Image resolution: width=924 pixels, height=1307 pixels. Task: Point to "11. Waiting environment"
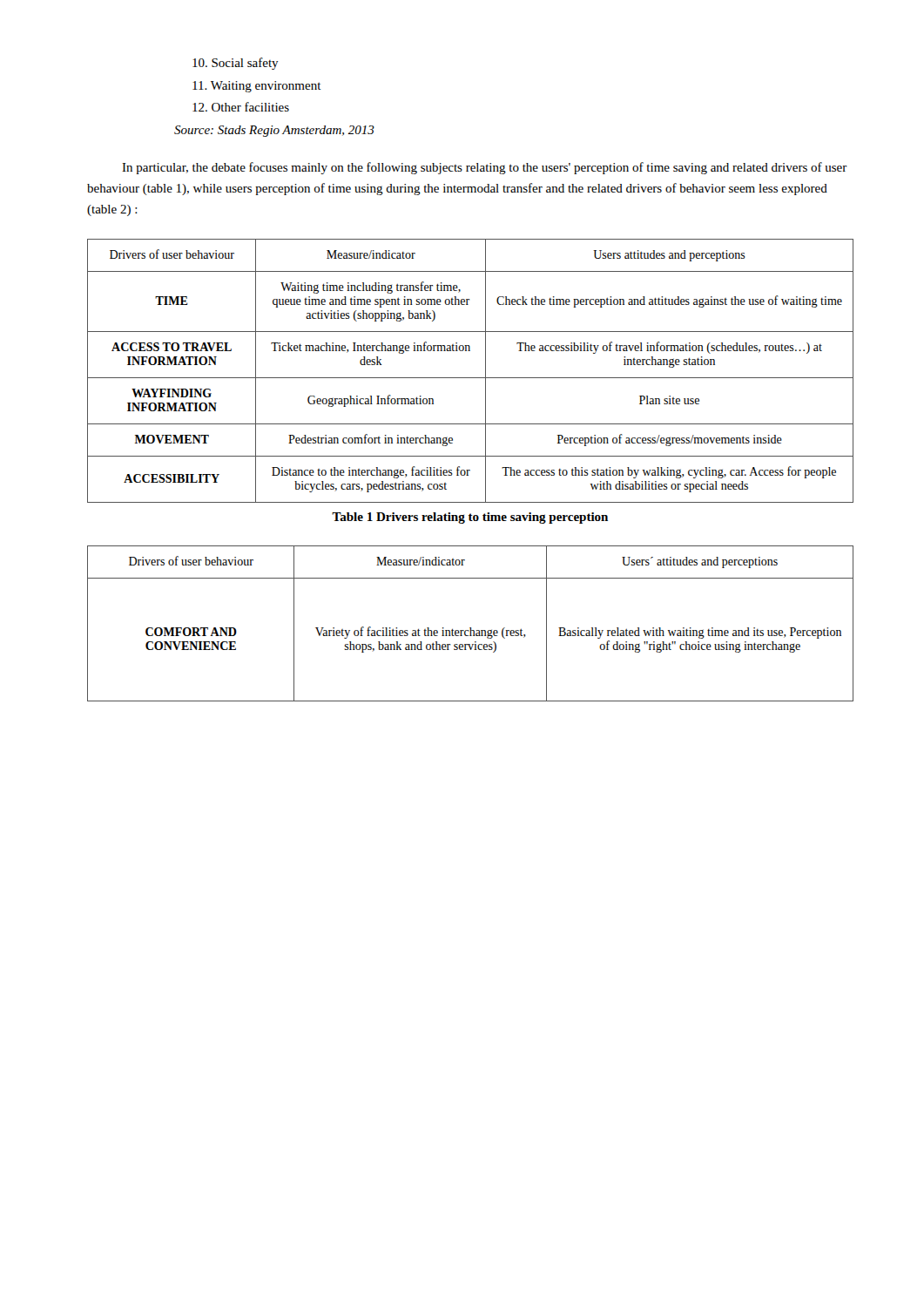256,85
